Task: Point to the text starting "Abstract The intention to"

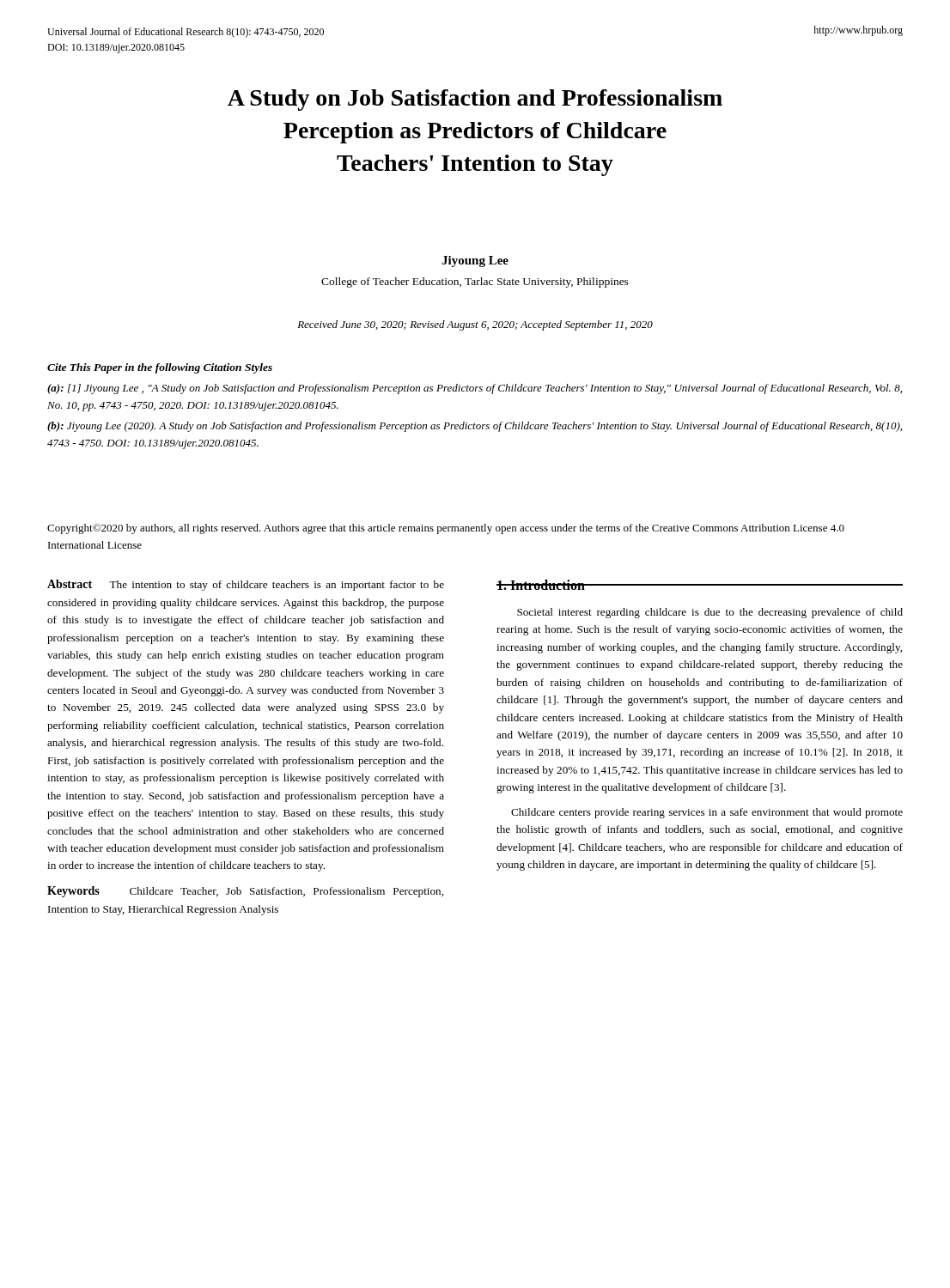Action: pyautogui.click(x=246, y=725)
